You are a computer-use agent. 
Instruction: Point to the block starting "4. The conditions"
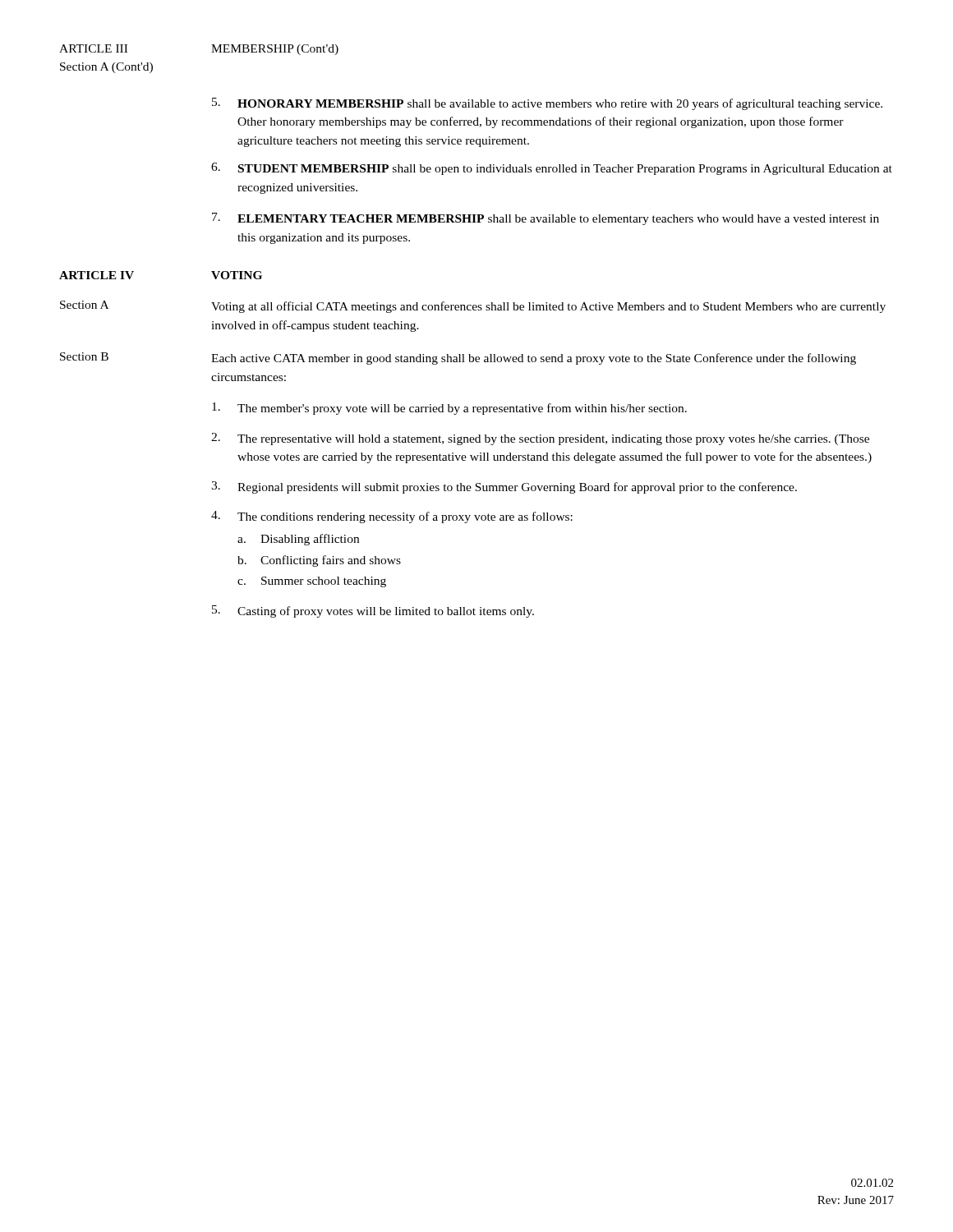click(x=392, y=517)
